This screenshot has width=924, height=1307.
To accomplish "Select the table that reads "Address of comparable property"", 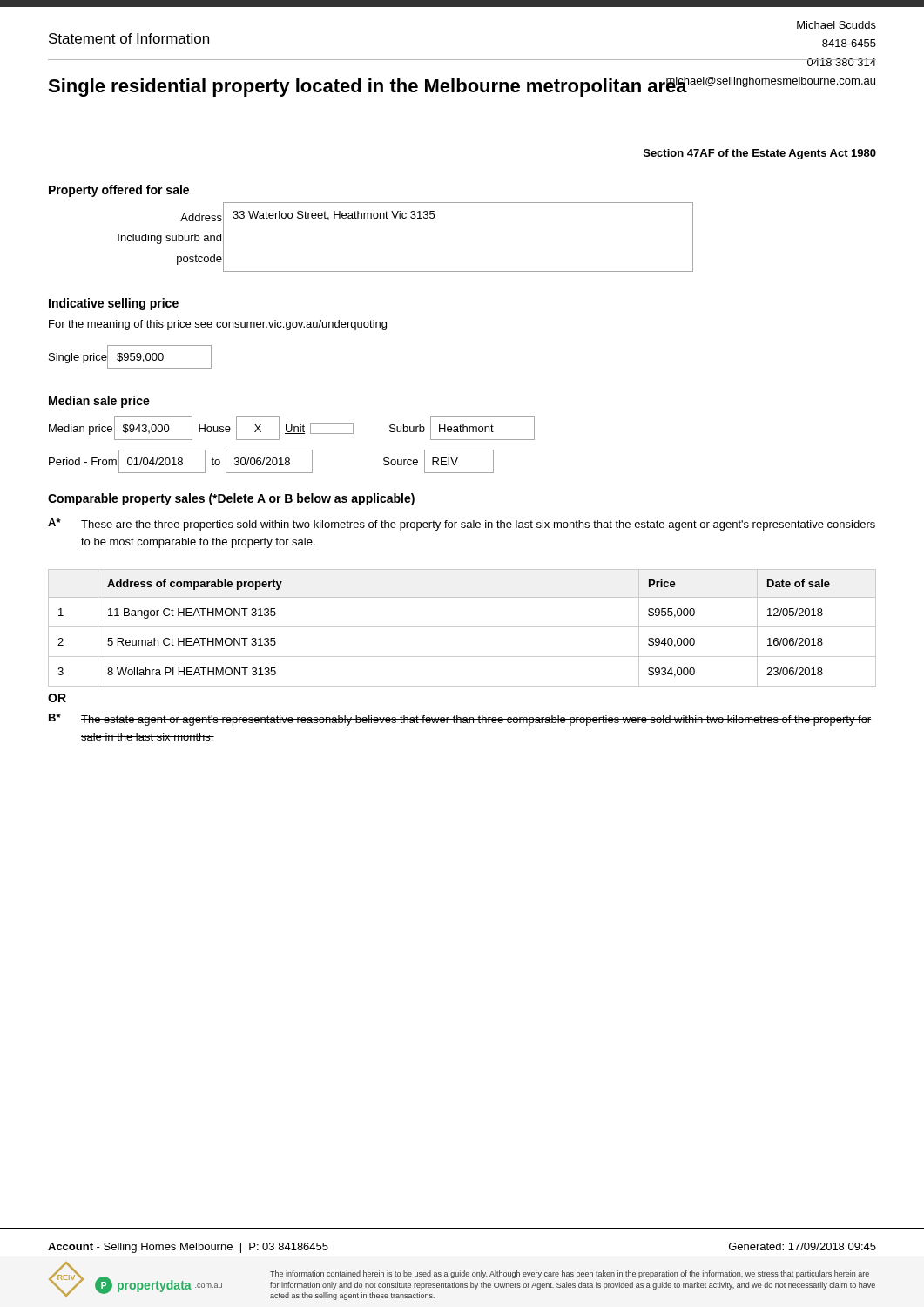I will [462, 628].
